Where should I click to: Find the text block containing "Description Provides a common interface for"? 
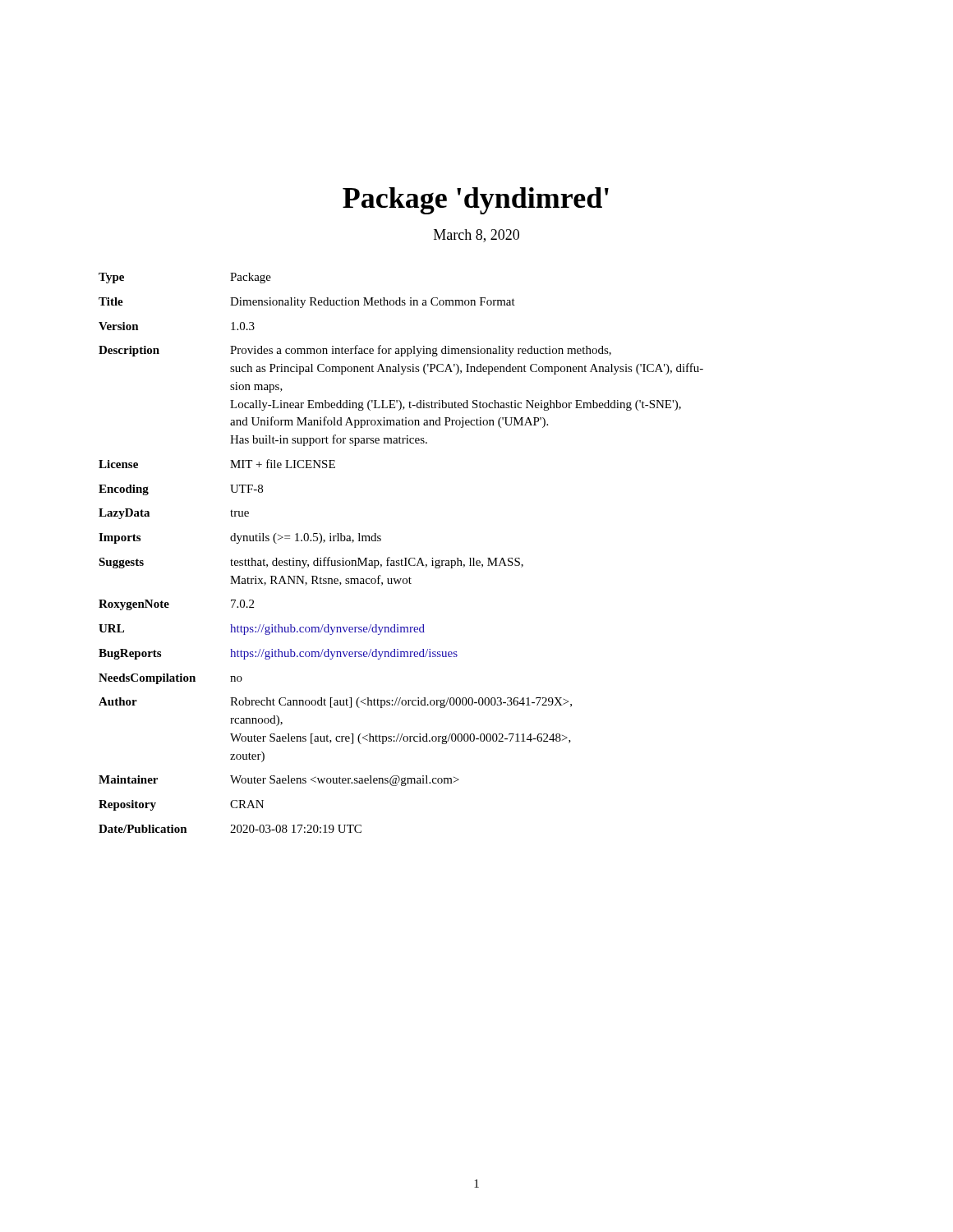476,395
